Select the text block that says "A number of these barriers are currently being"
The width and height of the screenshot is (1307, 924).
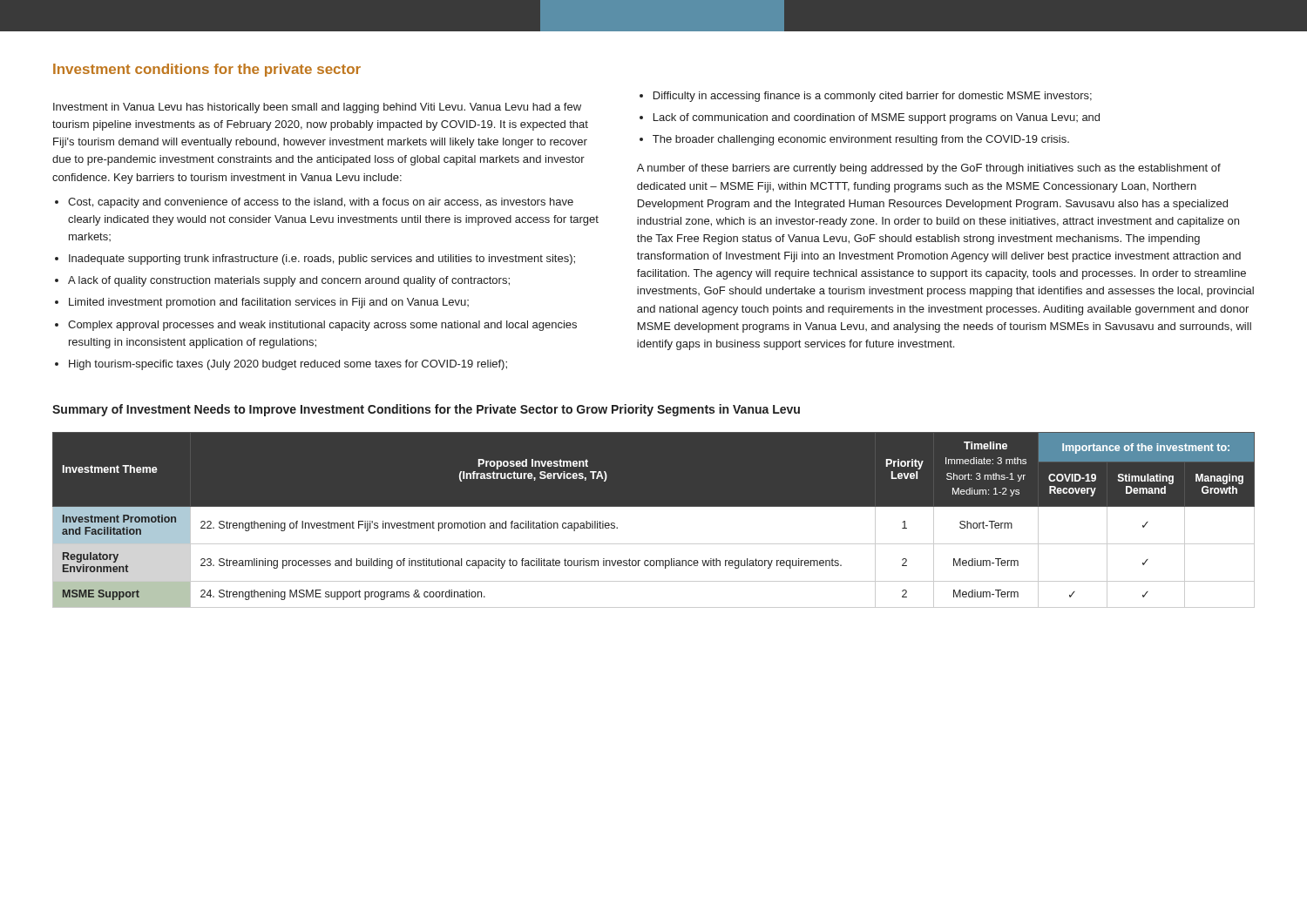tap(946, 256)
